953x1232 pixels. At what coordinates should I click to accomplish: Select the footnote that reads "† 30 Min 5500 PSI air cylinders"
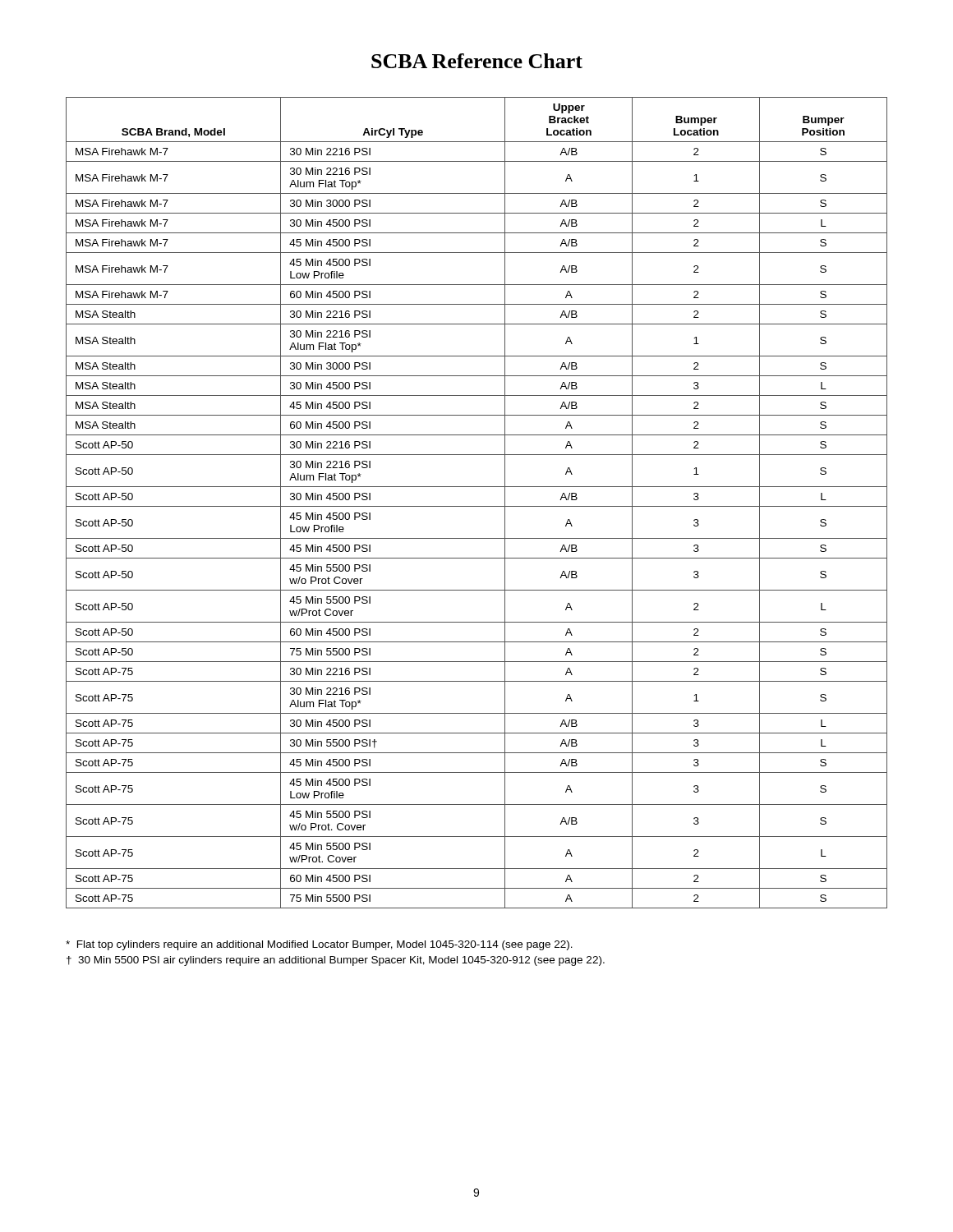[476, 960]
